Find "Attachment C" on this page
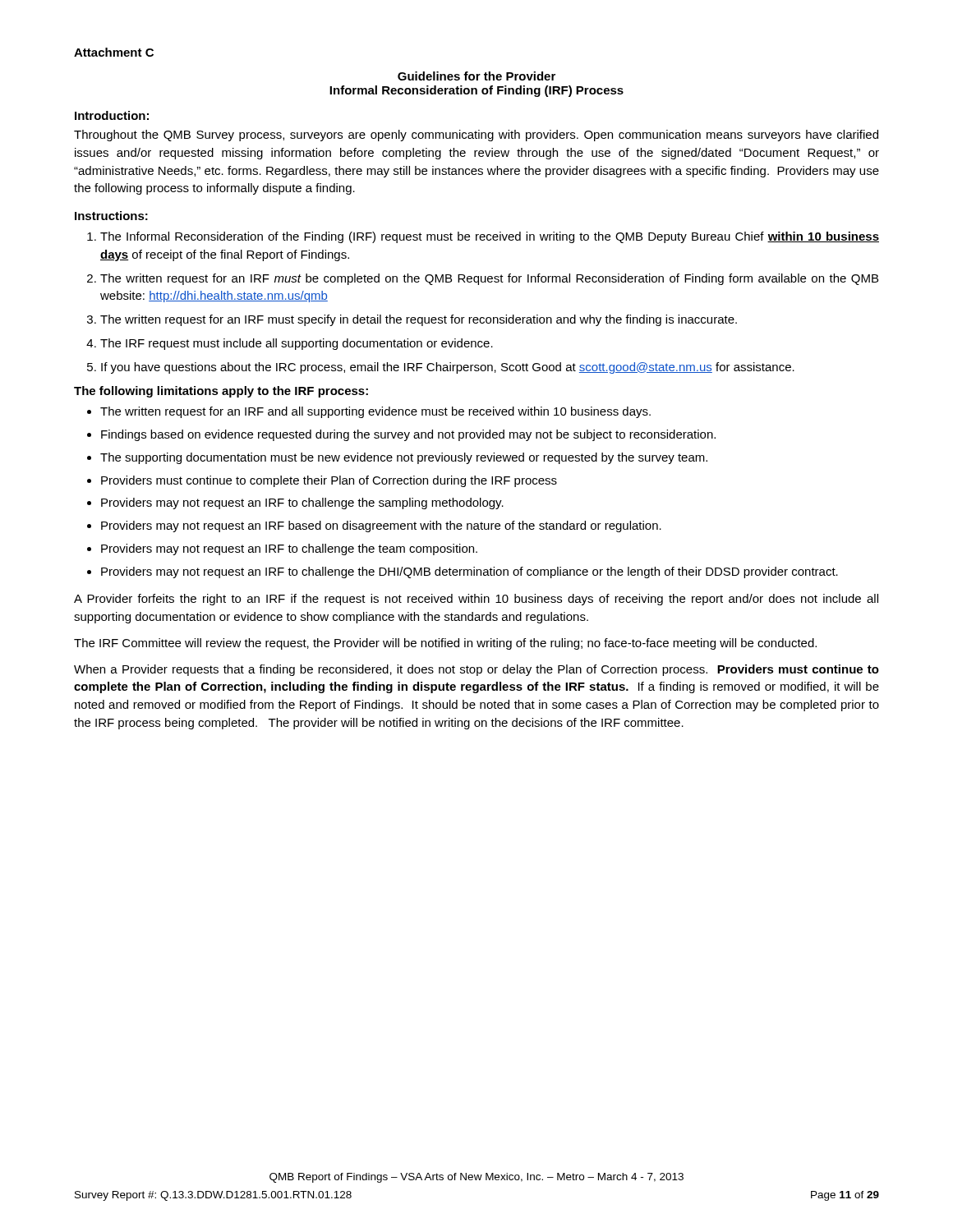 (114, 52)
